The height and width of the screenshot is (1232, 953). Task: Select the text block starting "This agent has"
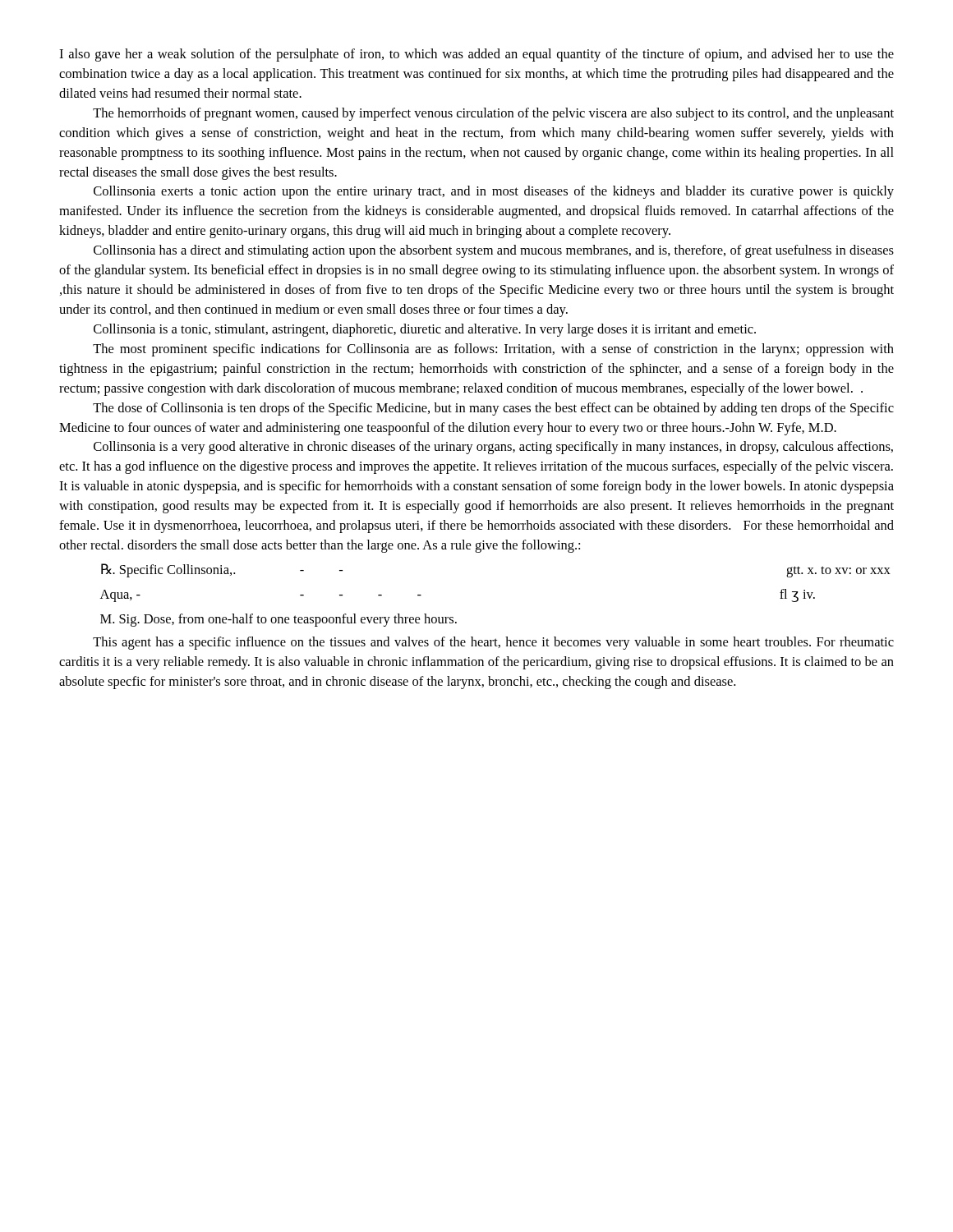point(476,662)
